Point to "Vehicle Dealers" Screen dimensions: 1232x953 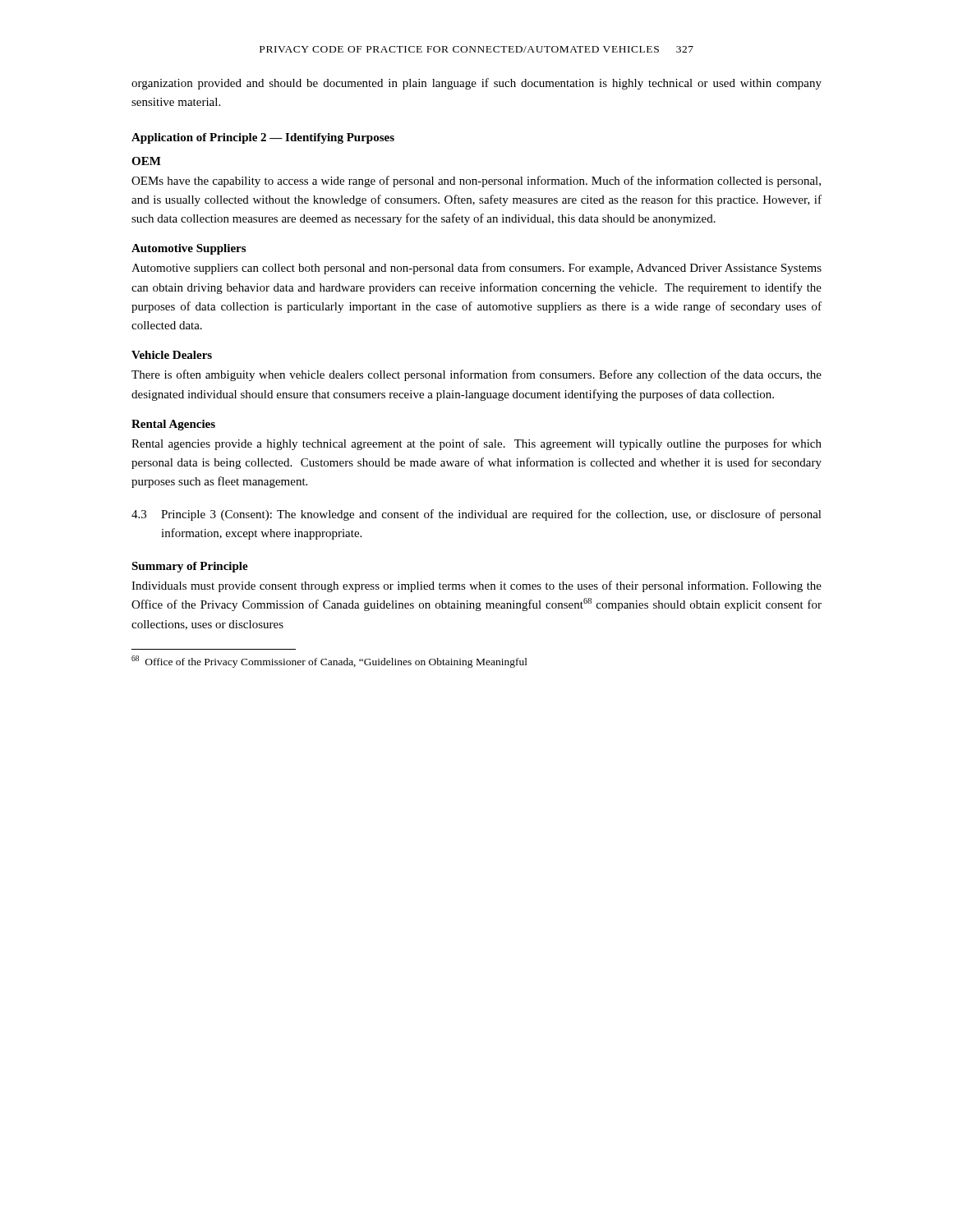tap(172, 355)
